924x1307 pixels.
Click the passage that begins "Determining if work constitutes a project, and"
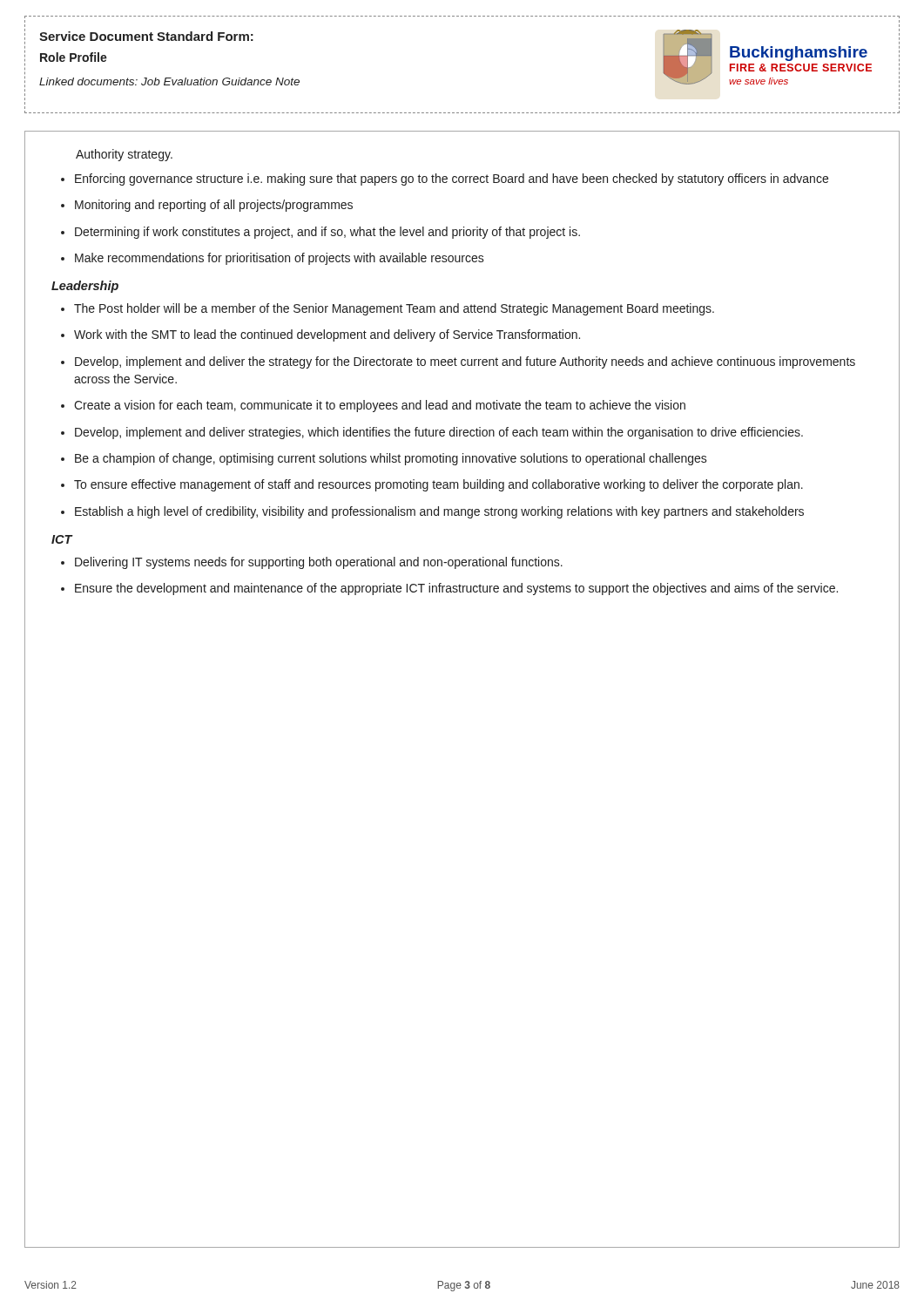click(x=473, y=232)
